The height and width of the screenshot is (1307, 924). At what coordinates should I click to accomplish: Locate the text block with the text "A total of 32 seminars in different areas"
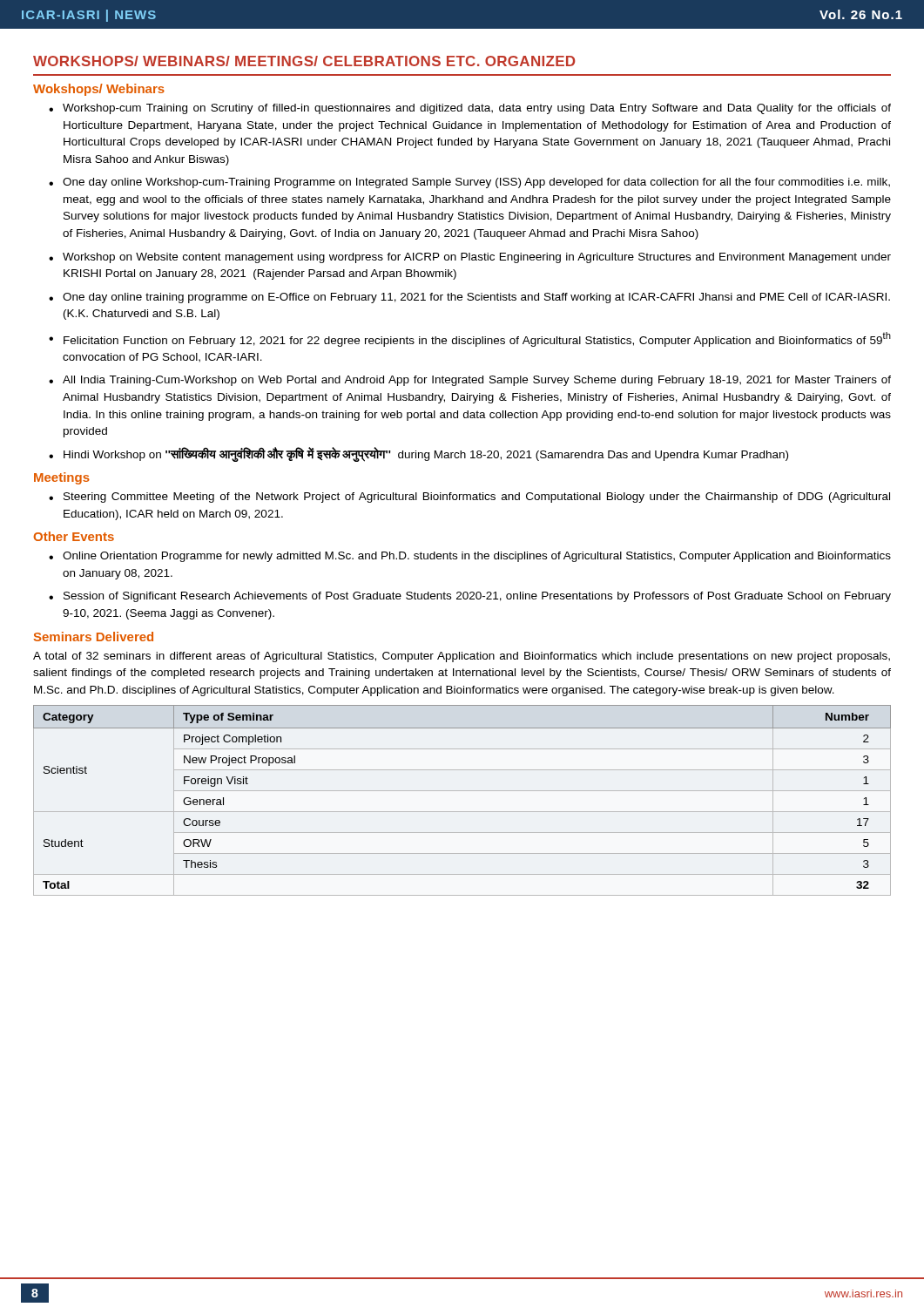point(462,672)
